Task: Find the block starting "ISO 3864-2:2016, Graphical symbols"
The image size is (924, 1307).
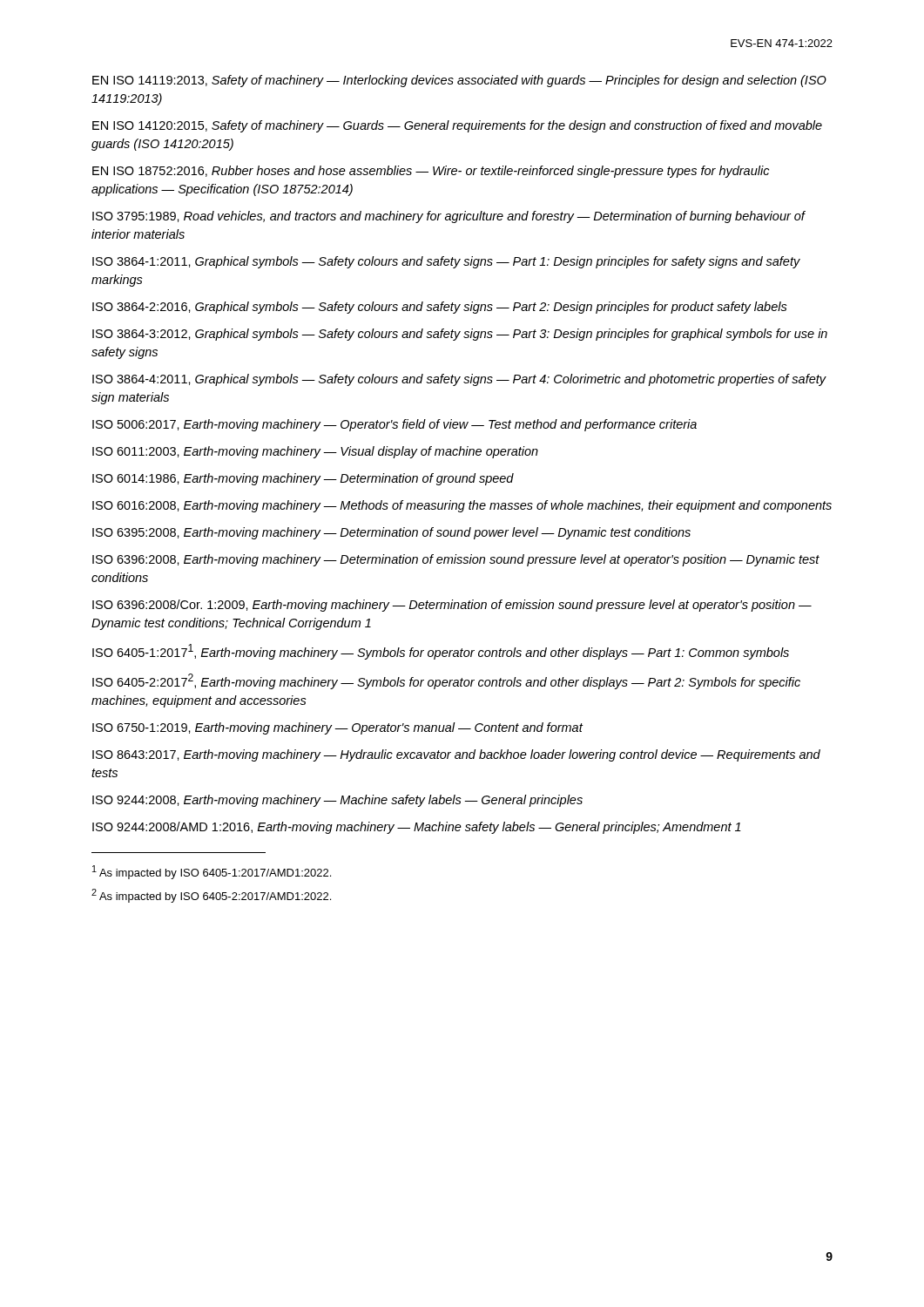Action: click(439, 307)
